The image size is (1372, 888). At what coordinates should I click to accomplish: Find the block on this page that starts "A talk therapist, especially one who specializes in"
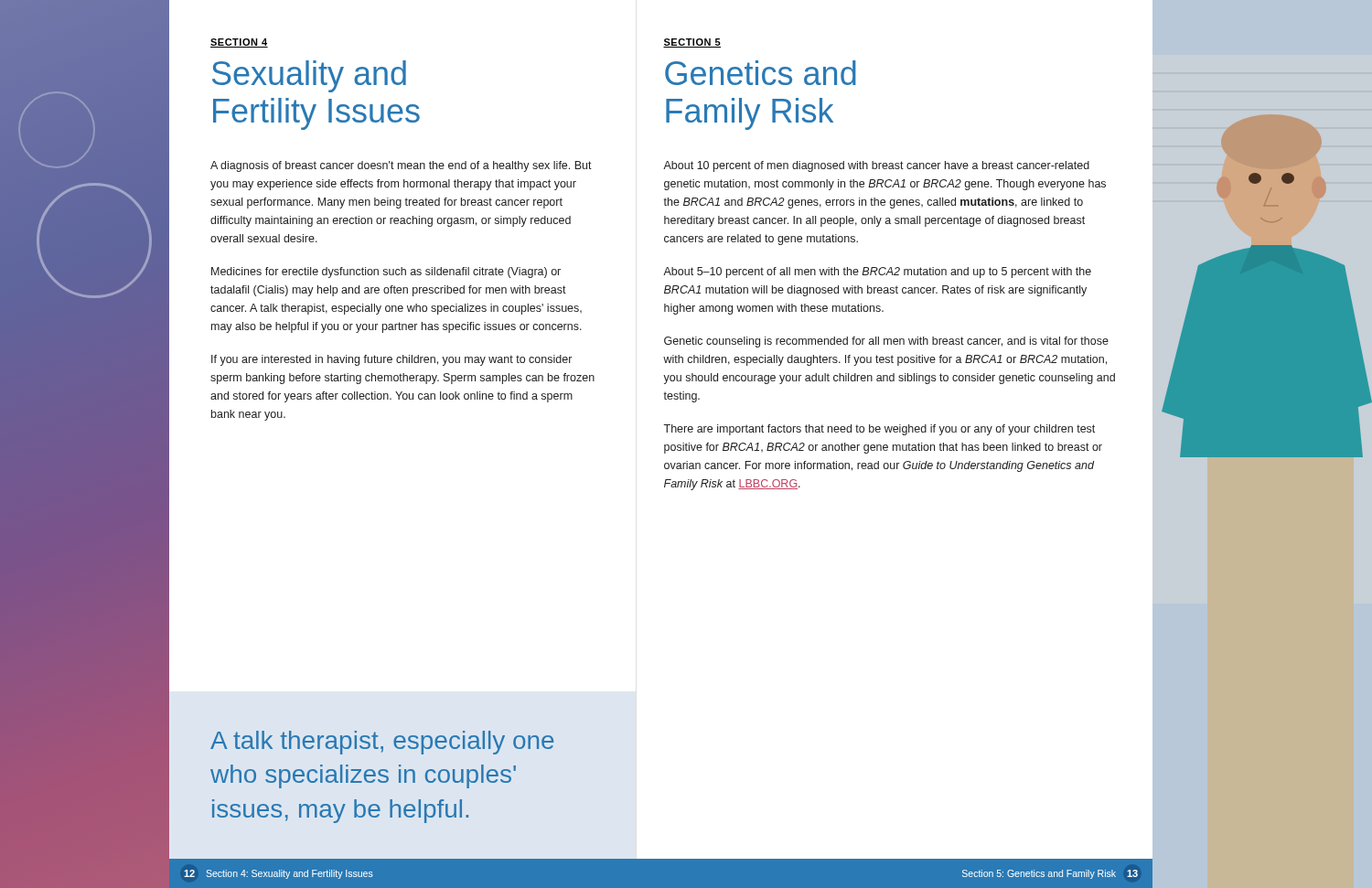[383, 775]
